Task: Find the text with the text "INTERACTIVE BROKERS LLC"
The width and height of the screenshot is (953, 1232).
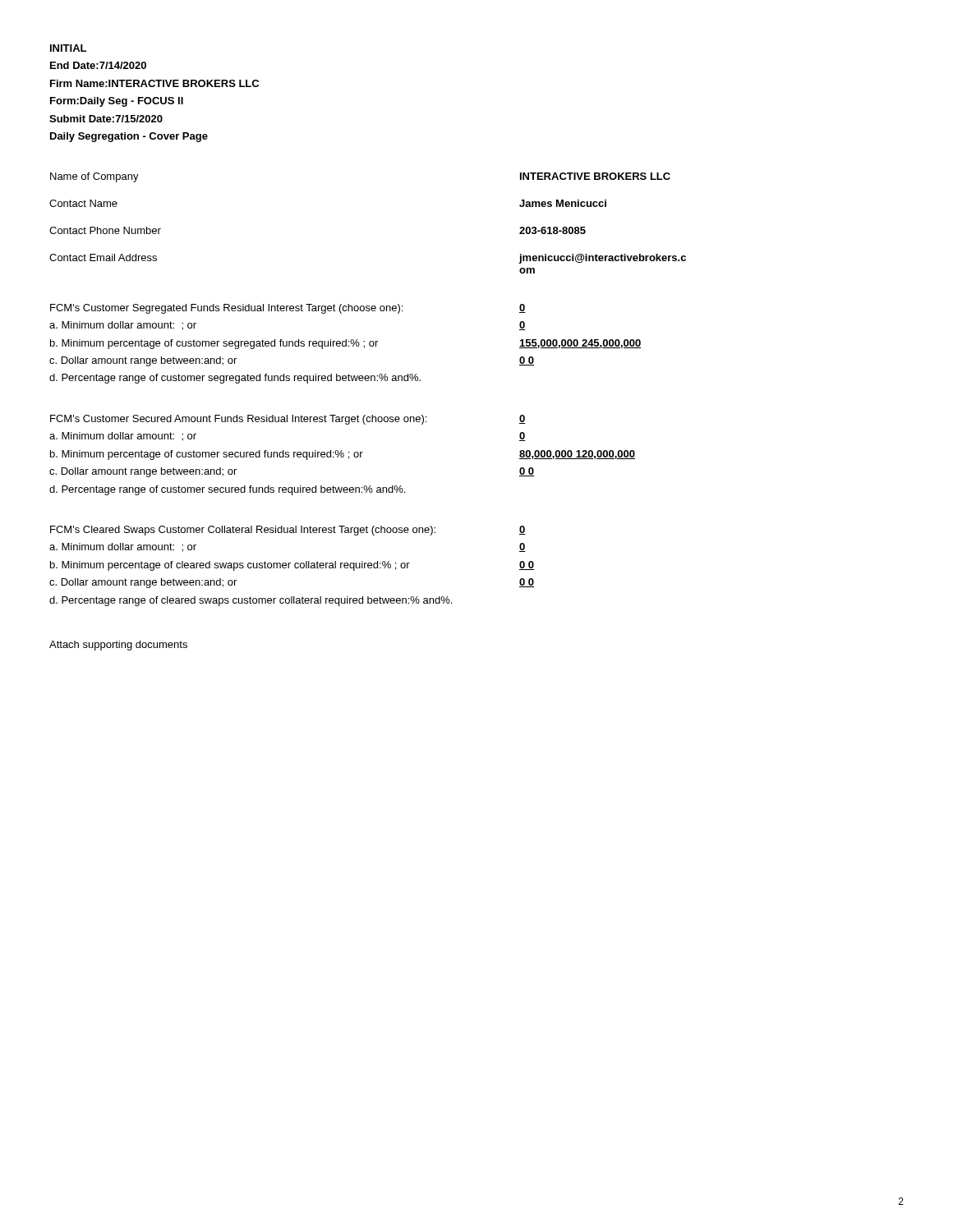Action: pyautogui.click(x=595, y=176)
